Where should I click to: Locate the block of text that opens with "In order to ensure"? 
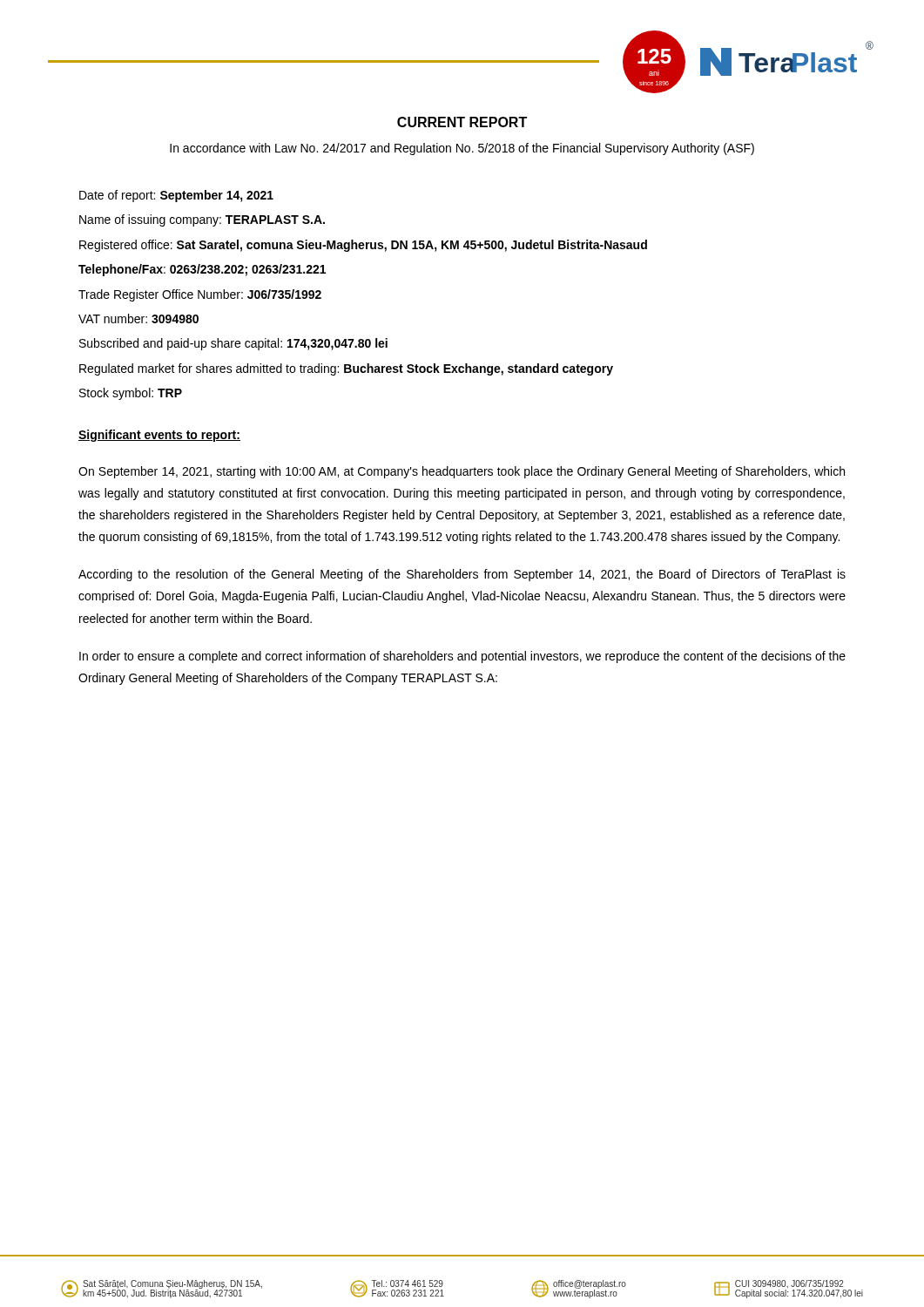462,667
